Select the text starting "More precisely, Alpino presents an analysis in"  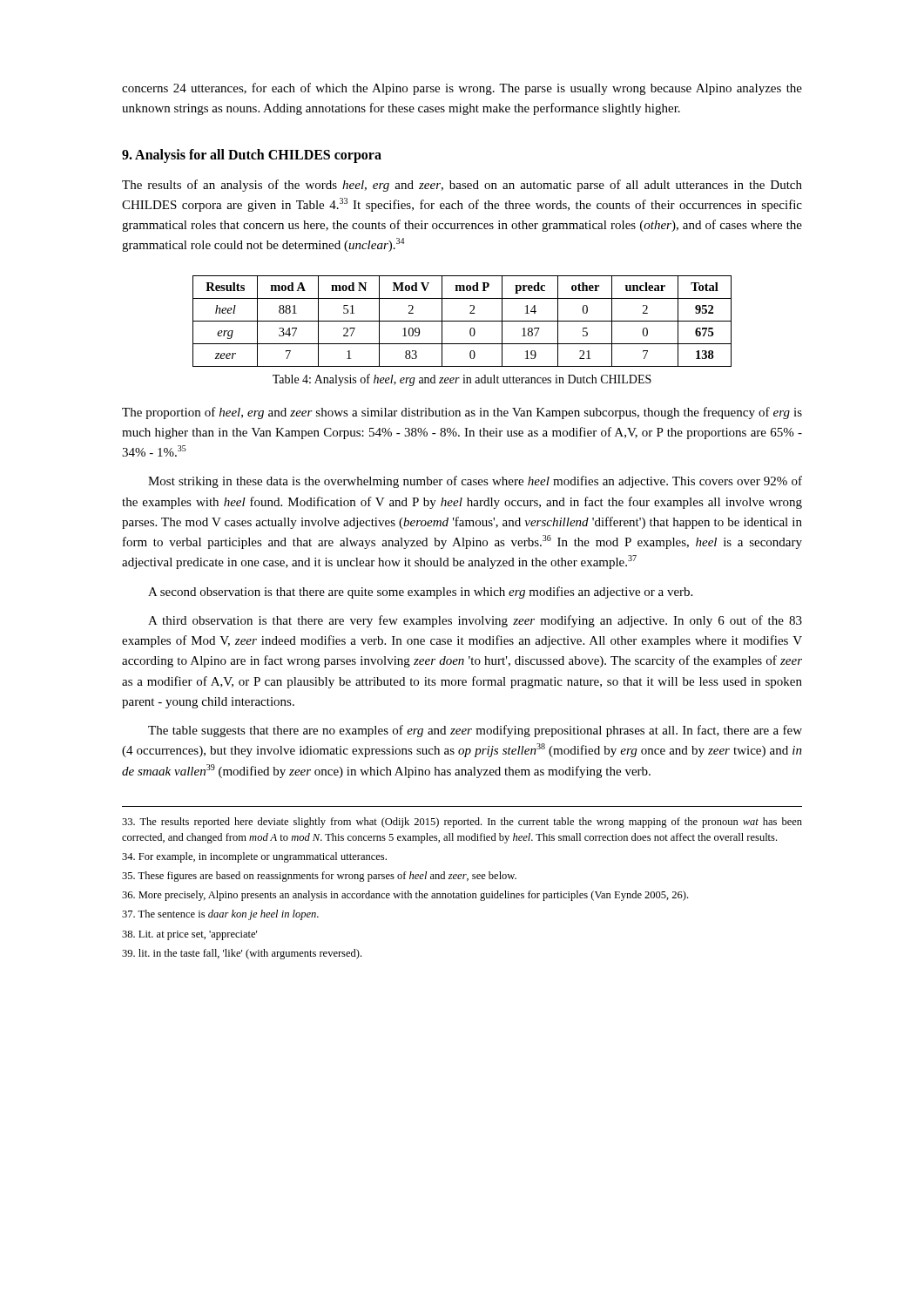(405, 895)
